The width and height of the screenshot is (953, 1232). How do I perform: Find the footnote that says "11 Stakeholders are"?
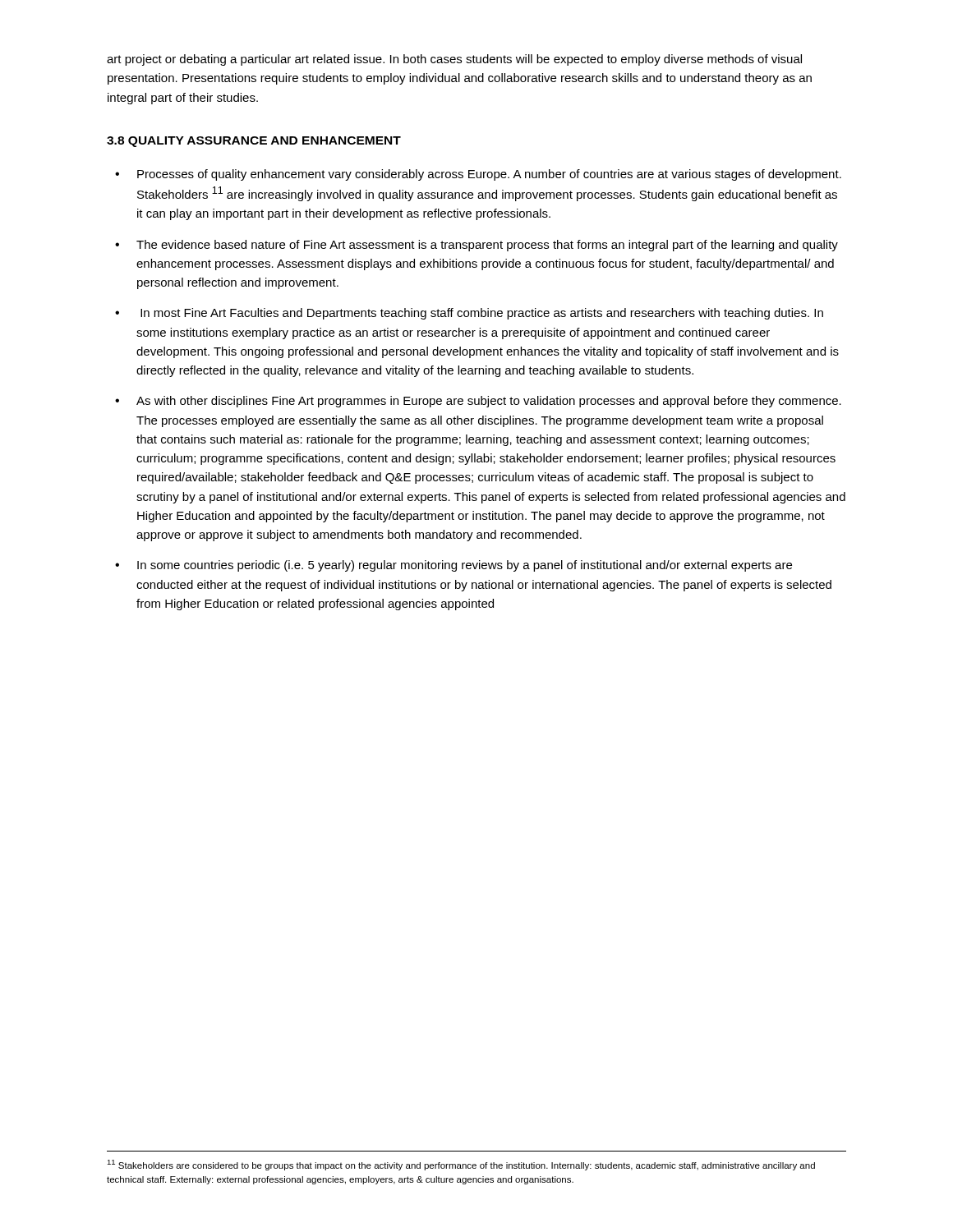coord(461,1171)
